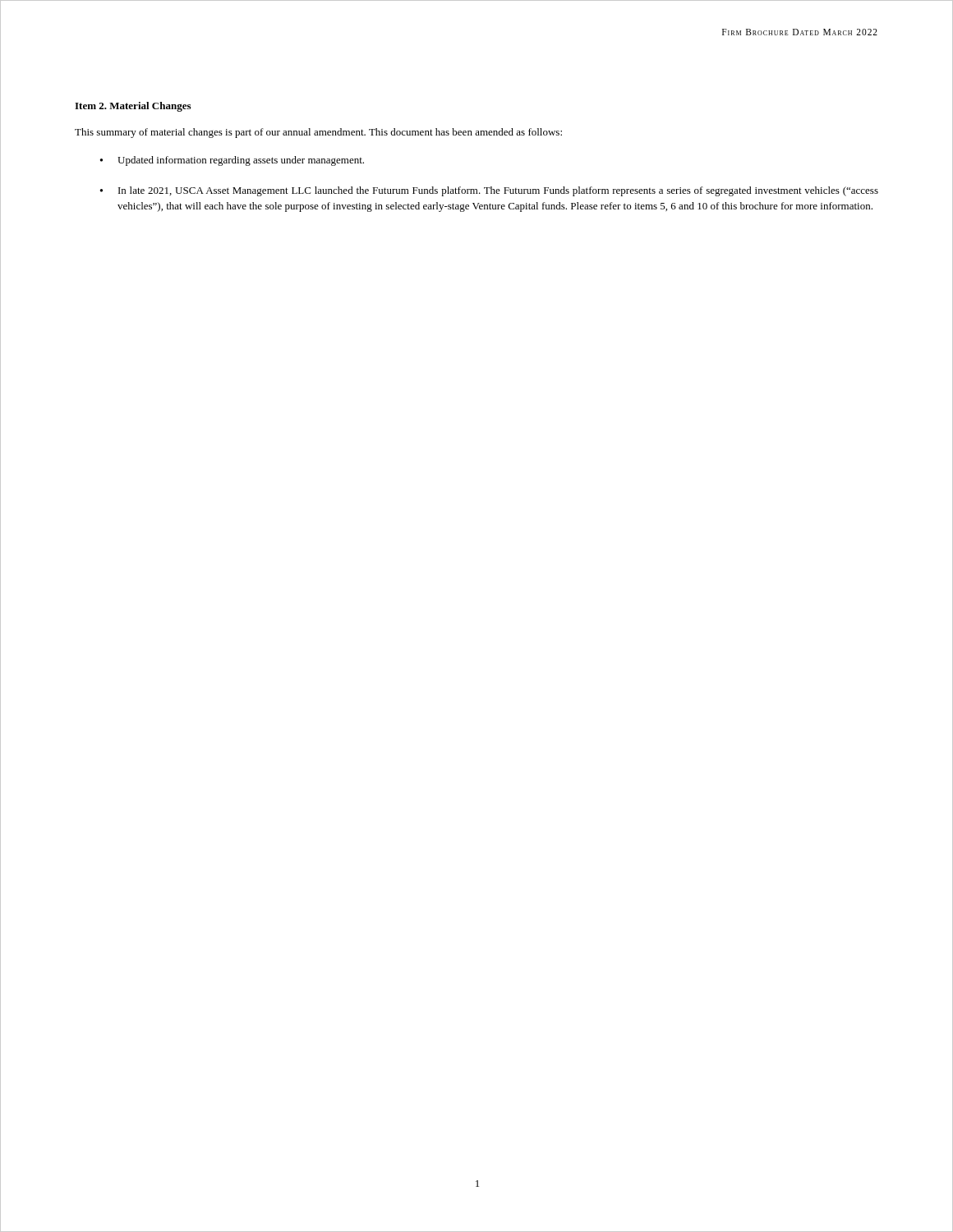The height and width of the screenshot is (1232, 953).
Task: Locate the block starting "Item 2. Material Changes"
Action: [x=133, y=106]
